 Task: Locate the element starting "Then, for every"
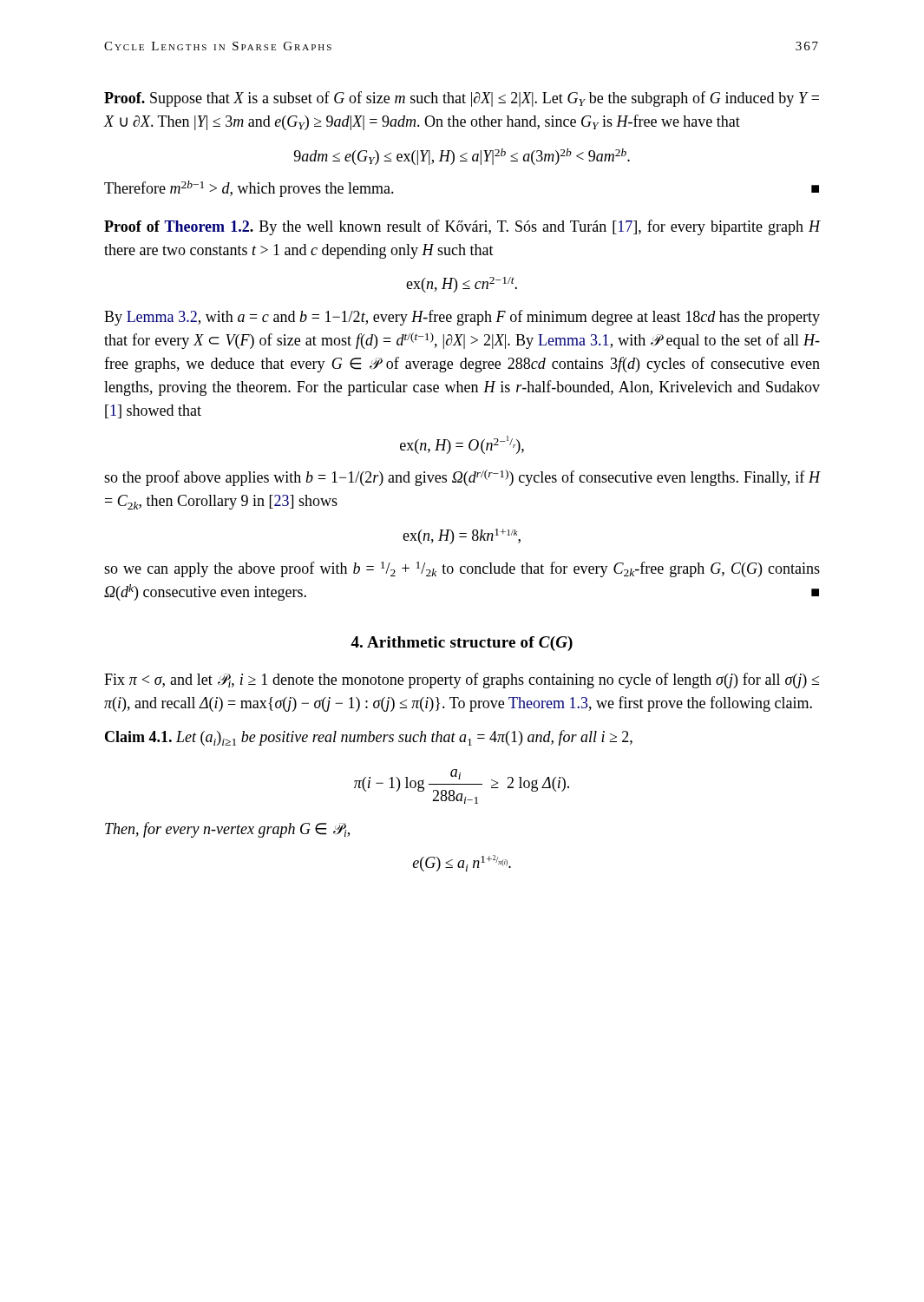pyautogui.click(x=227, y=830)
